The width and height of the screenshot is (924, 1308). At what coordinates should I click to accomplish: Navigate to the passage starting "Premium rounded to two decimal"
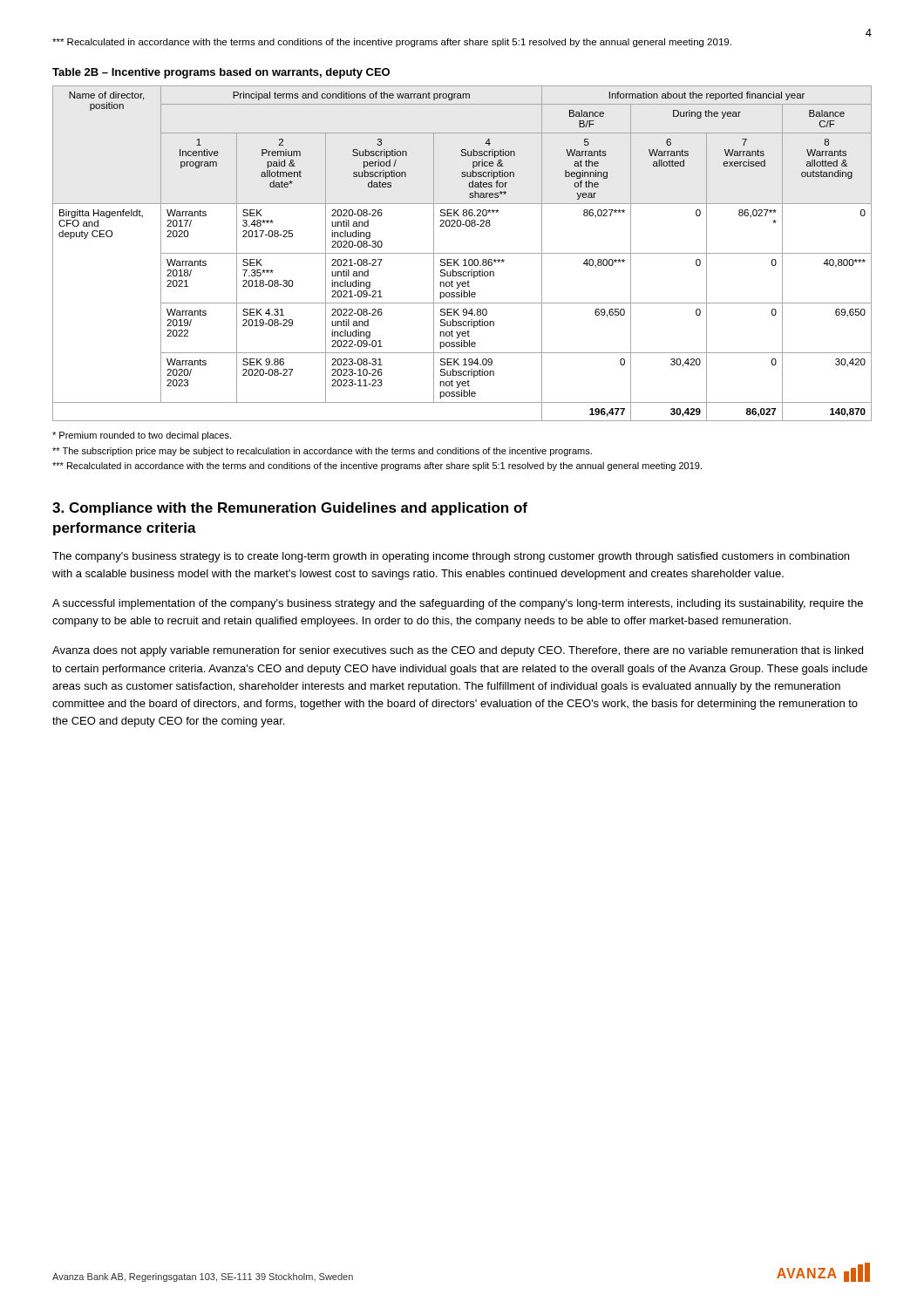pos(377,451)
